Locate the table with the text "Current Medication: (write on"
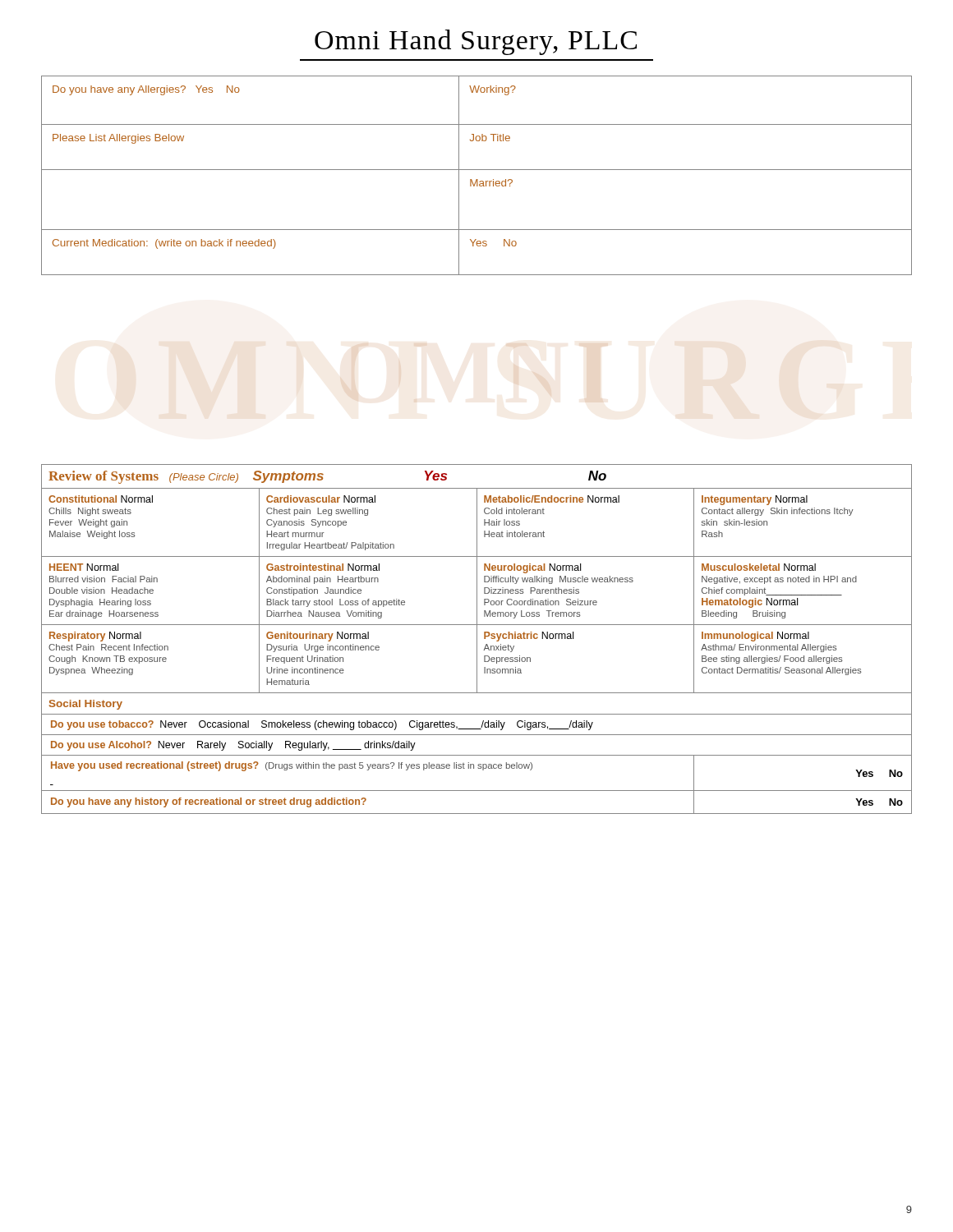This screenshot has width=953, height=1232. coord(476,175)
